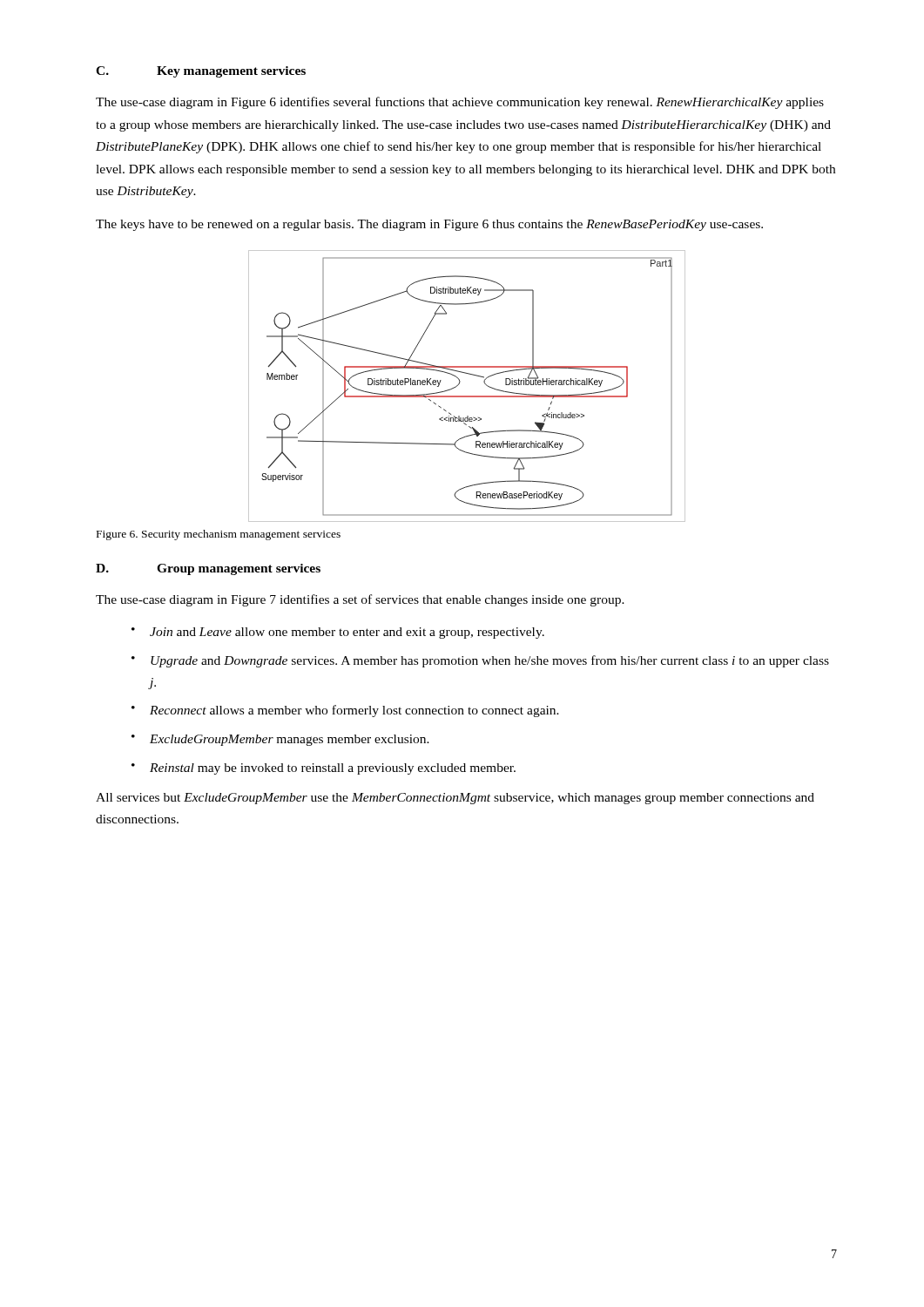Click on the element starting "D. Group management services"
924x1307 pixels.
(208, 568)
